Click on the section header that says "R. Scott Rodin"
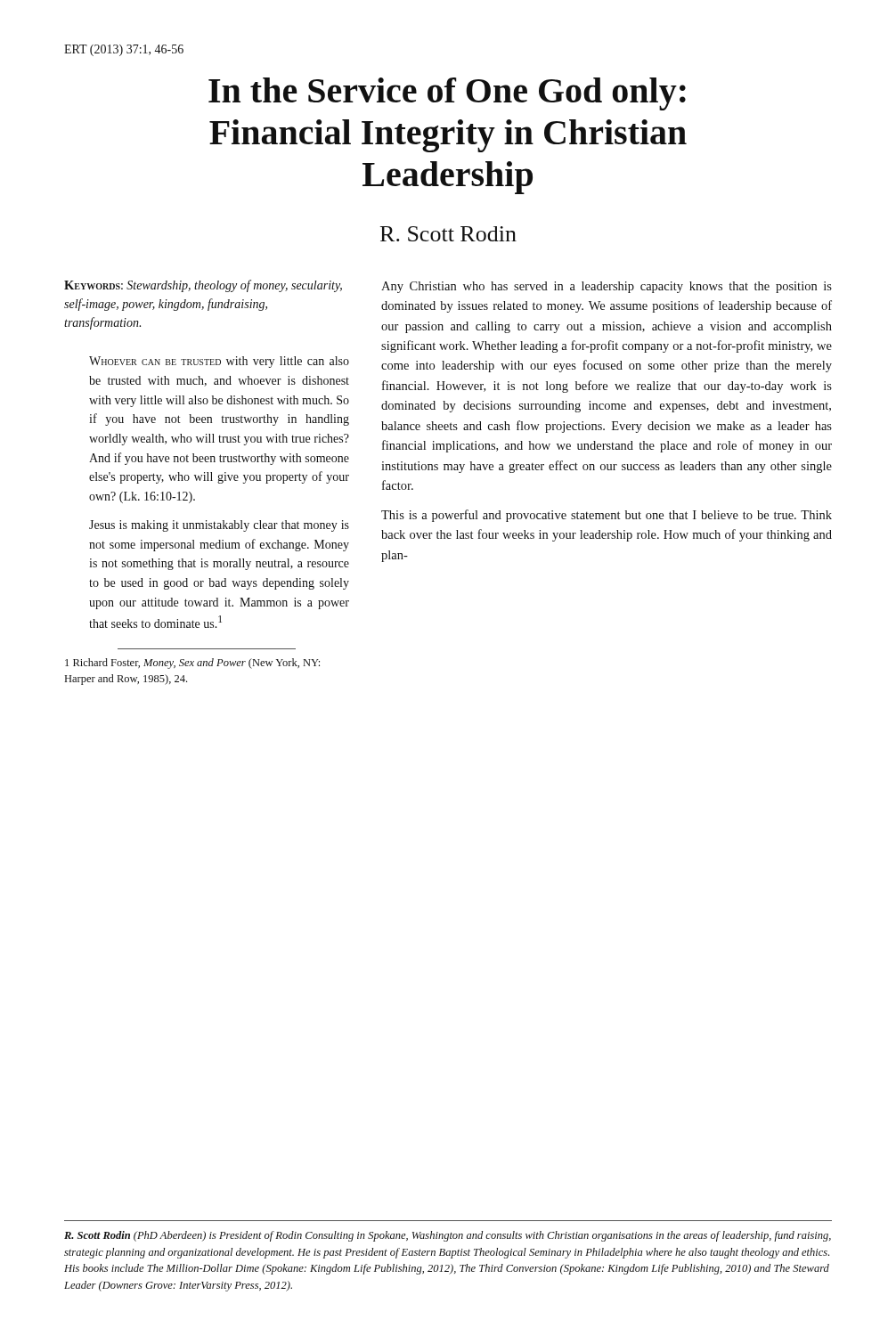The height and width of the screenshot is (1336, 896). [x=448, y=233]
